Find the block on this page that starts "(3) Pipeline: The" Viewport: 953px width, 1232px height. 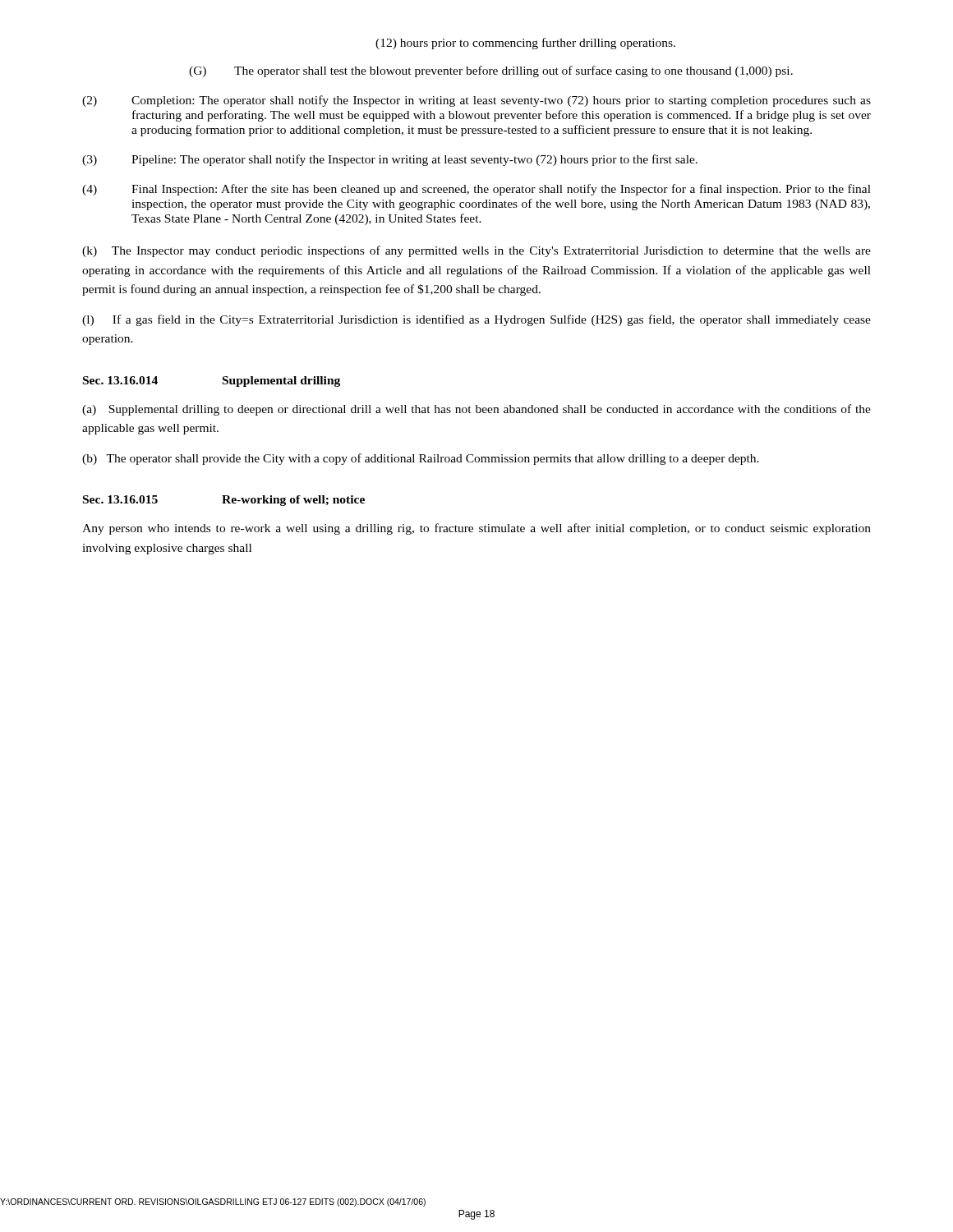tap(476, 160)
